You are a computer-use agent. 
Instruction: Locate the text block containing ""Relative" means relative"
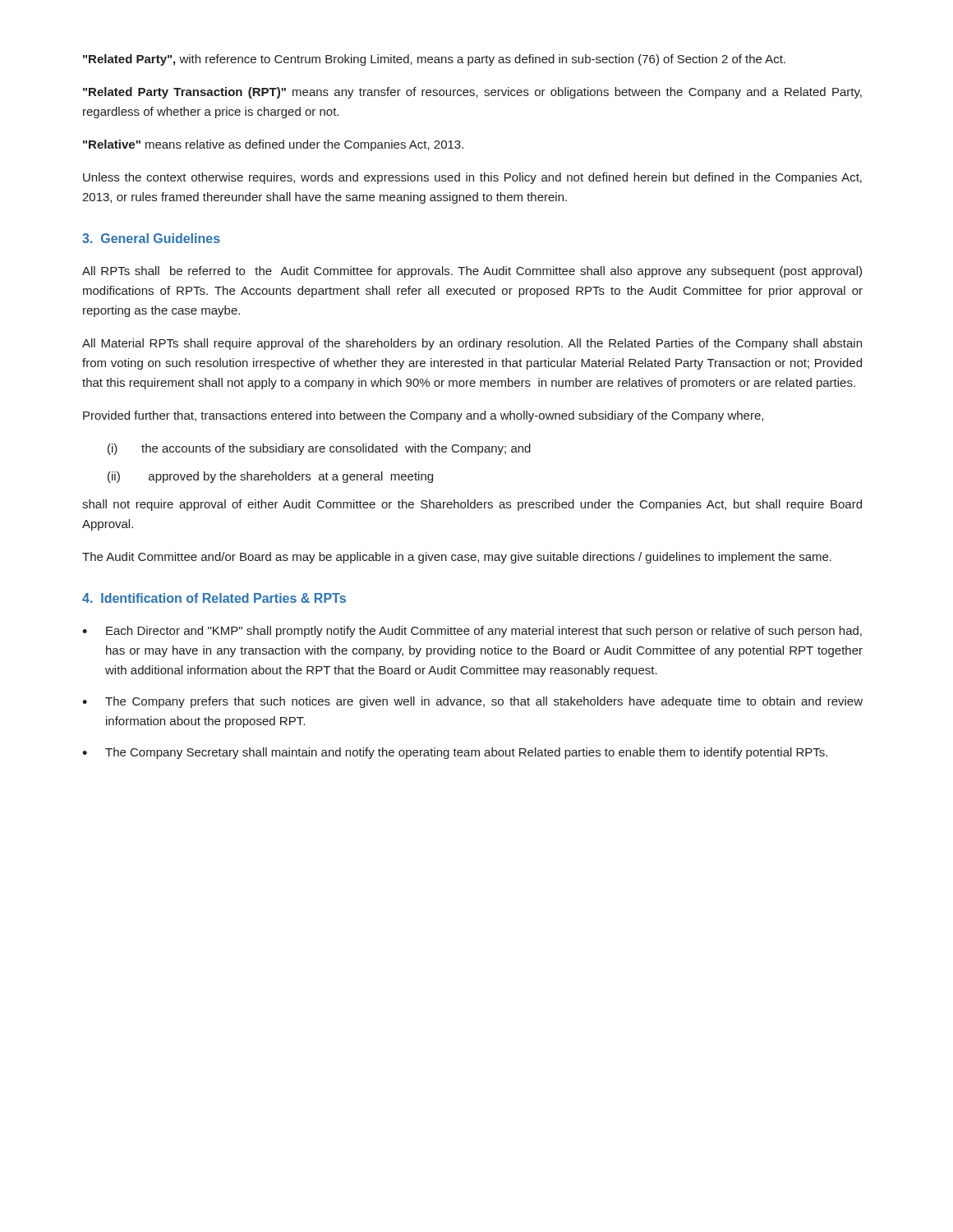pos(273,144)
